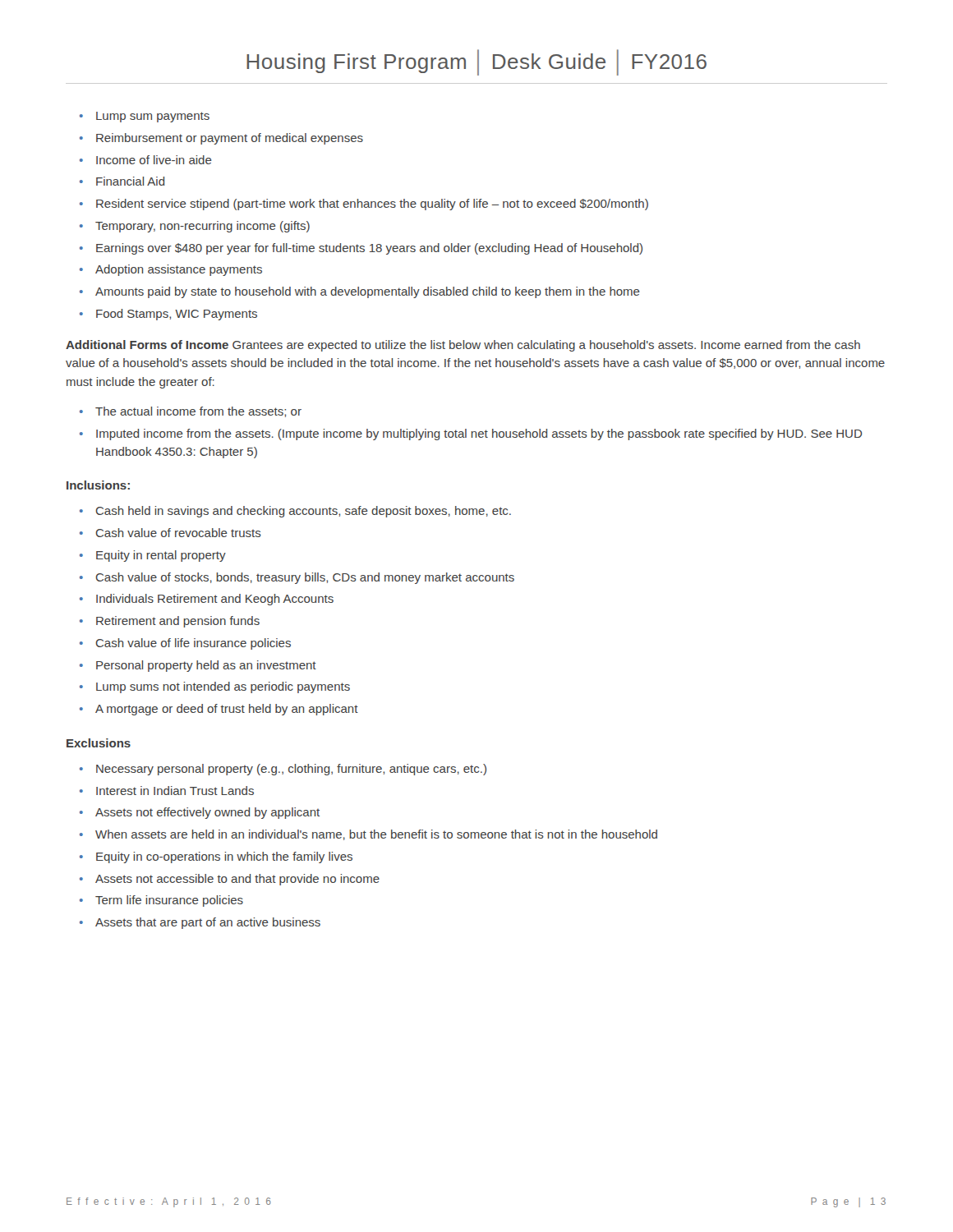Find "Cash value of life insurance policies" on this page

click(x=193, y=642)
